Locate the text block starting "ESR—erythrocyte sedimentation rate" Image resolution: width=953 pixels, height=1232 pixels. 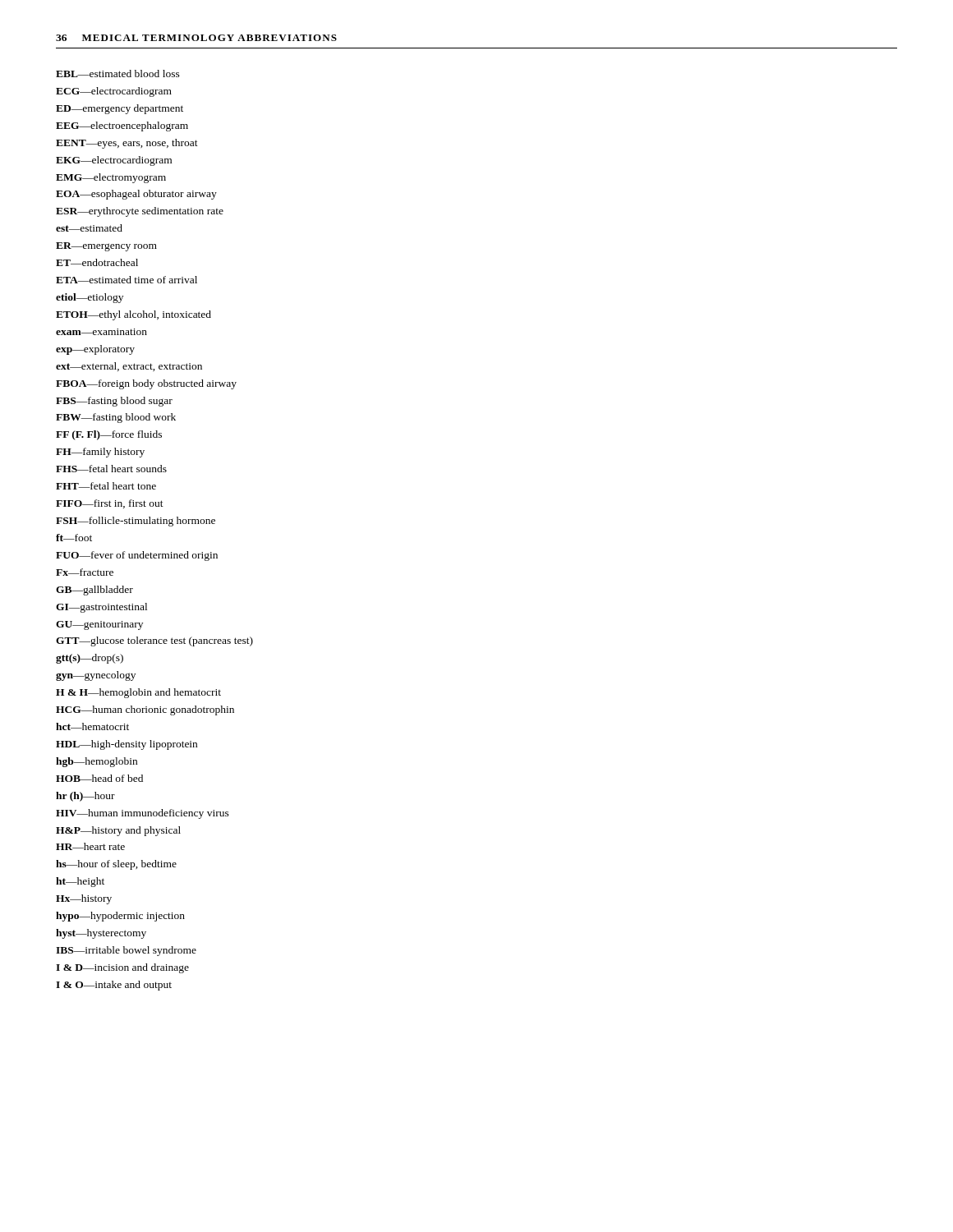[x=140, y=211]
